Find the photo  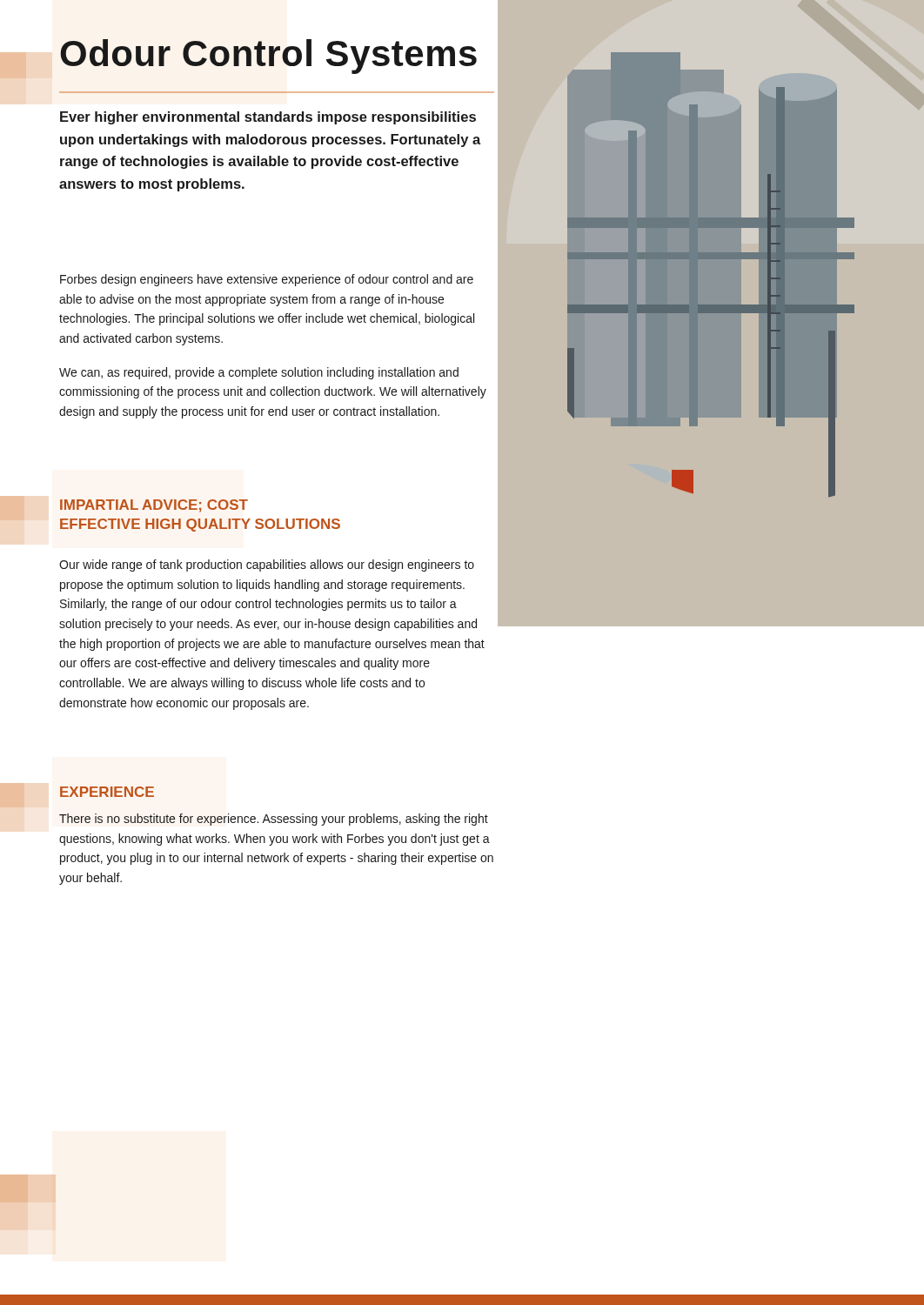[x=711, y=313]
